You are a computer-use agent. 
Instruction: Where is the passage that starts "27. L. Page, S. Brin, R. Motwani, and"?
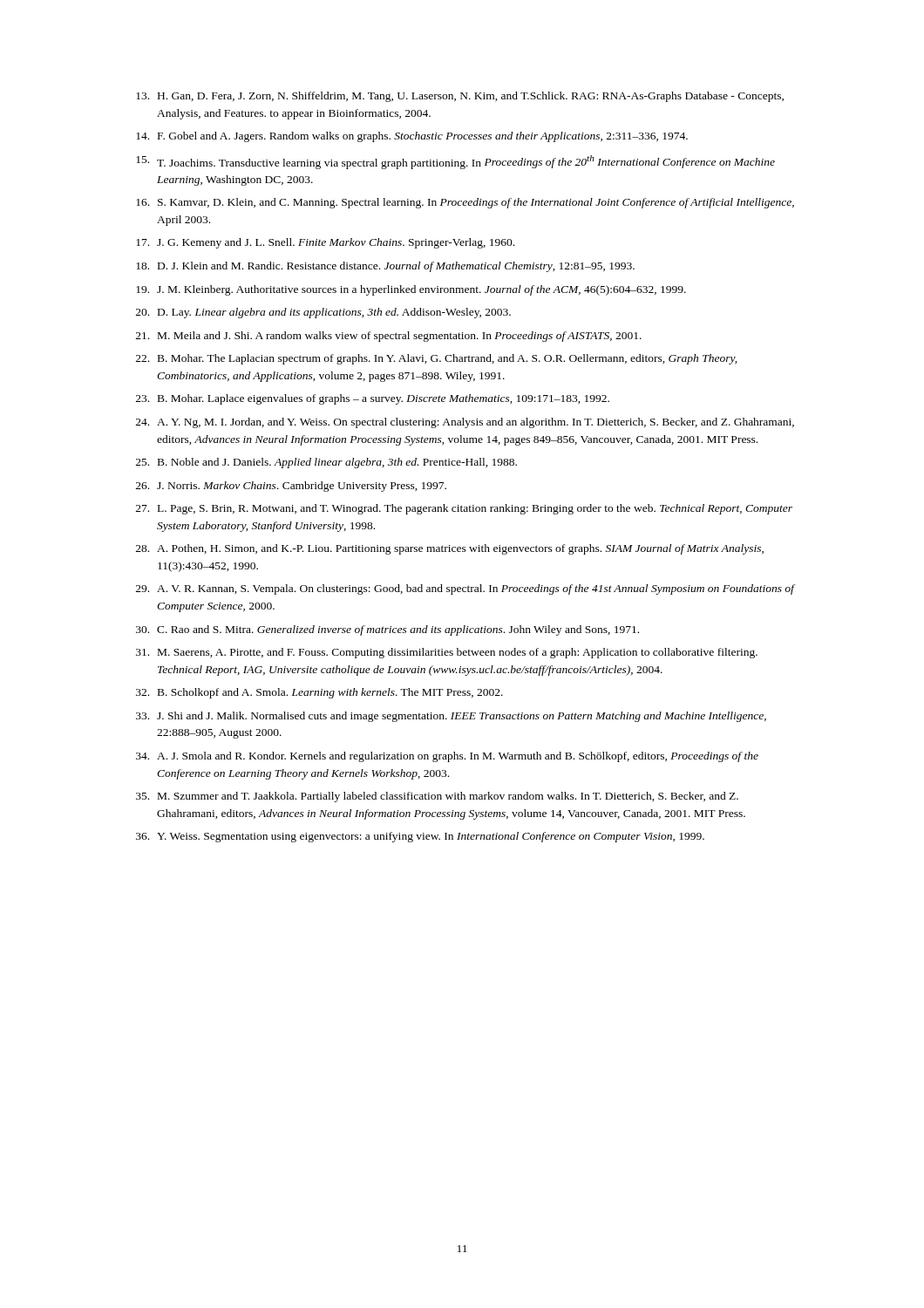coord(462,517)
